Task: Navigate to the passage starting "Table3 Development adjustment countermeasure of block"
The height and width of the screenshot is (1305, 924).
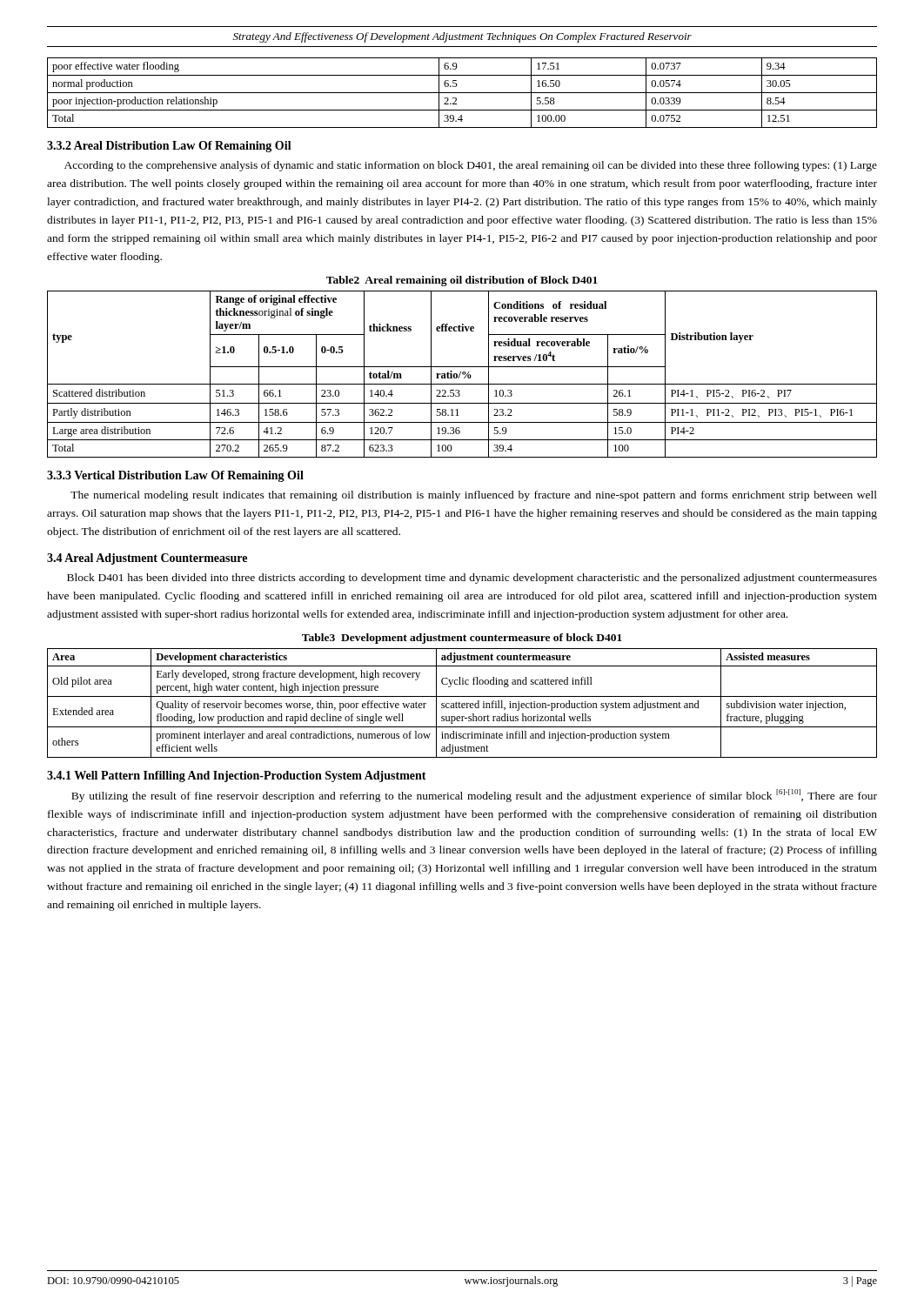Action: (462, 637)
